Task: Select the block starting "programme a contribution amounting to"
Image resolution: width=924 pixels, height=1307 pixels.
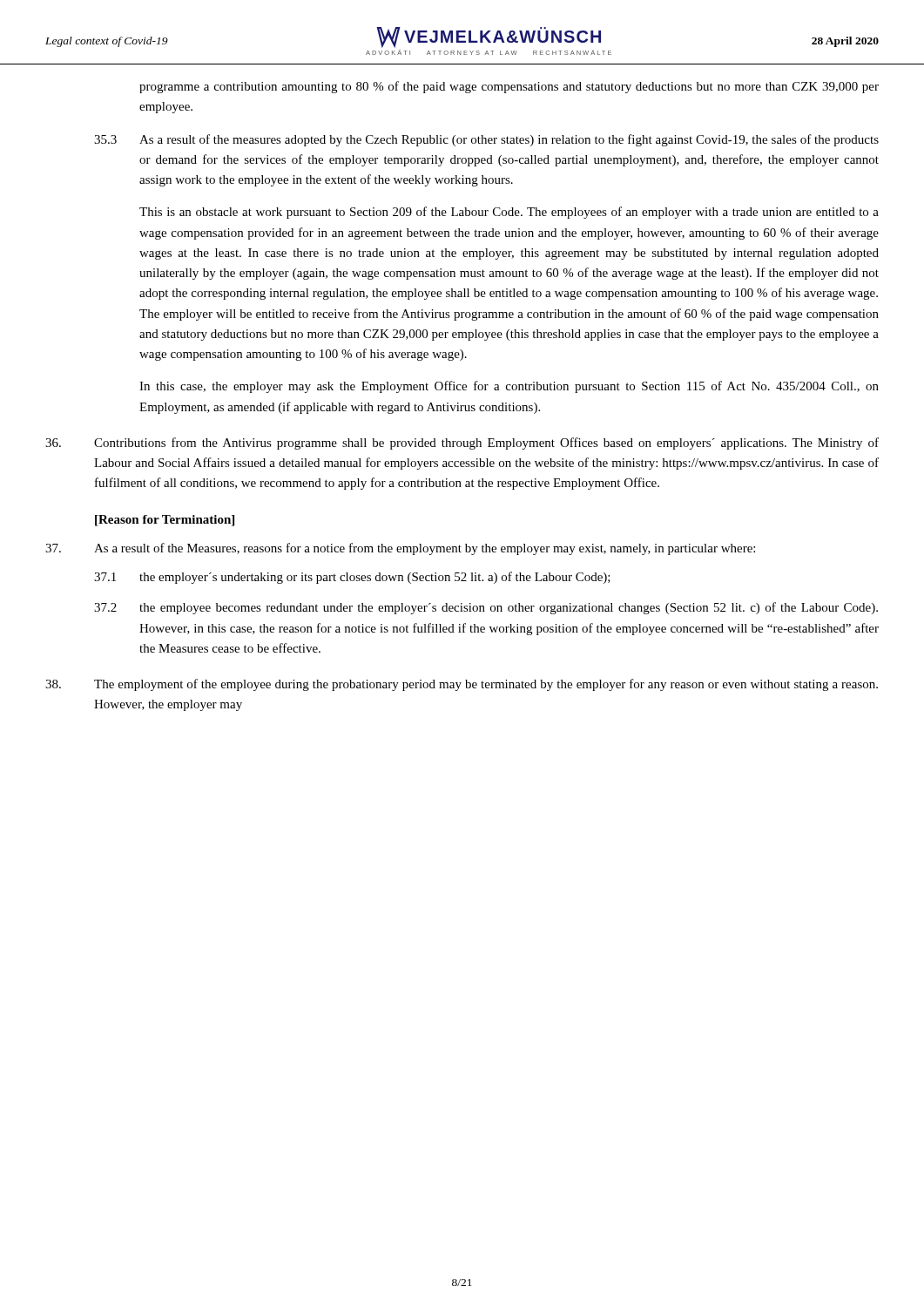Action: coord(509,96)
